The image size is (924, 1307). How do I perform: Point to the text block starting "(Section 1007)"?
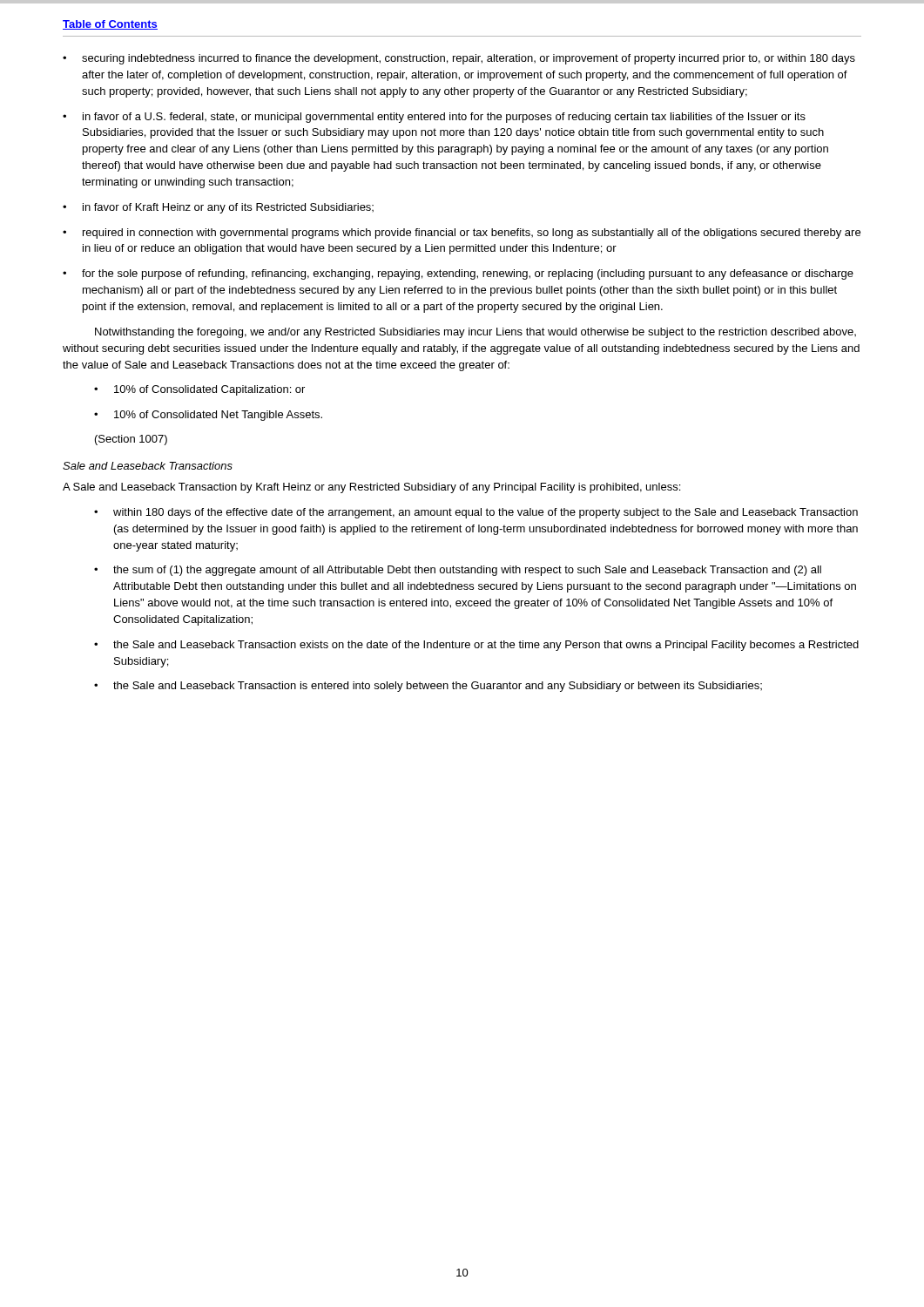click(131, 439)
